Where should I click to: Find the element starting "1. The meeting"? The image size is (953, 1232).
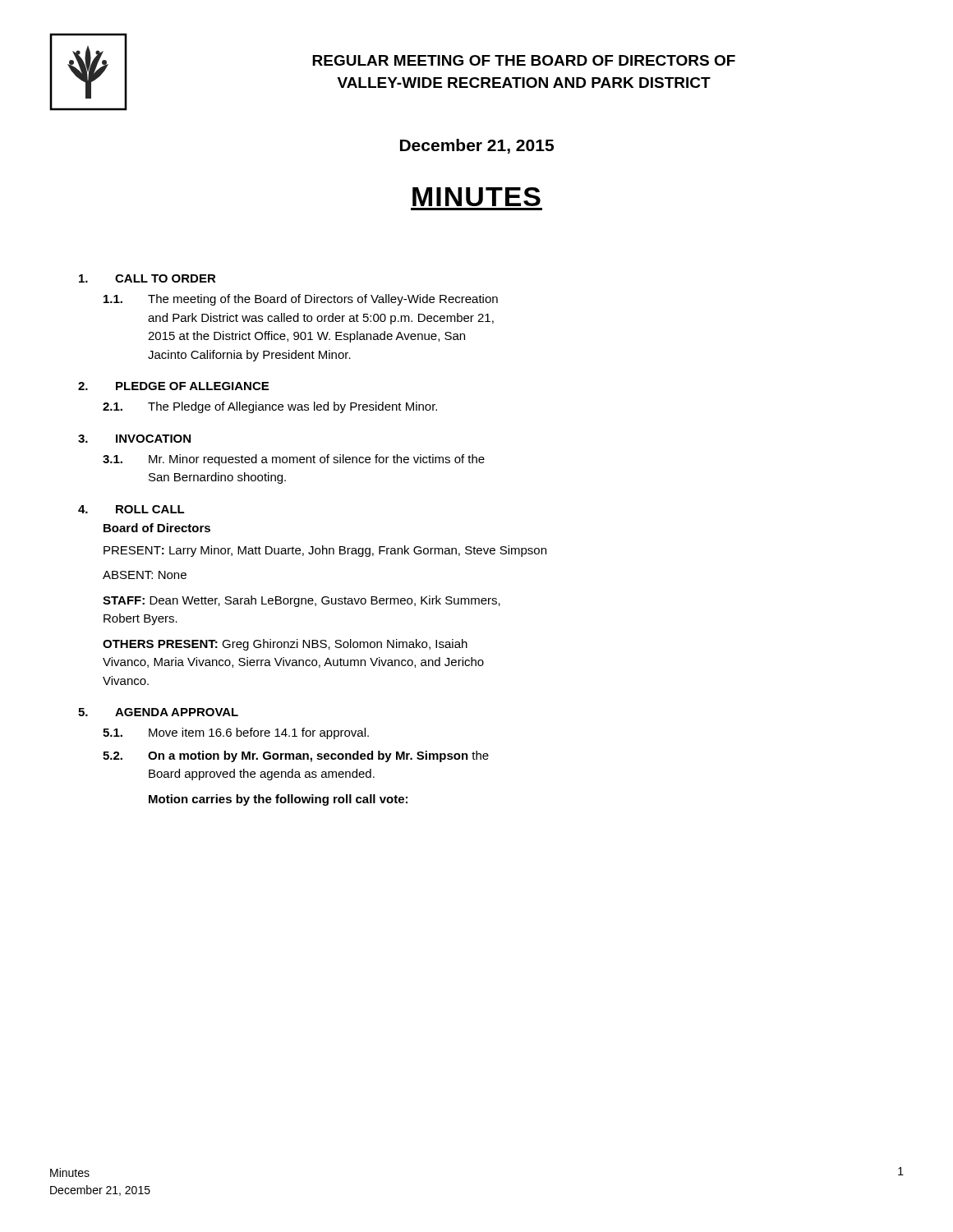[301, 327]
